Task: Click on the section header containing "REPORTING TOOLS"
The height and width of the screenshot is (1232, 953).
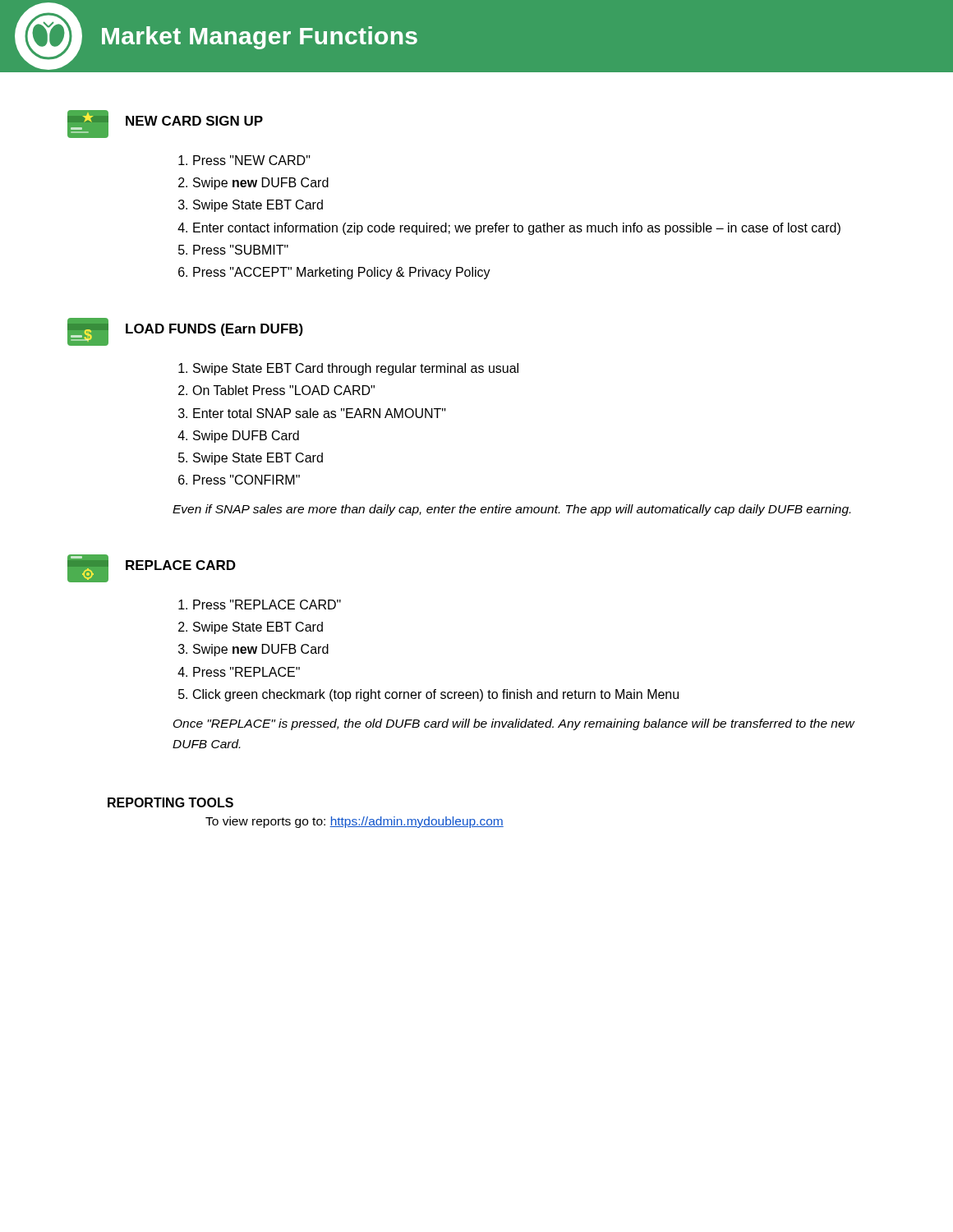Action: [170, 803]
